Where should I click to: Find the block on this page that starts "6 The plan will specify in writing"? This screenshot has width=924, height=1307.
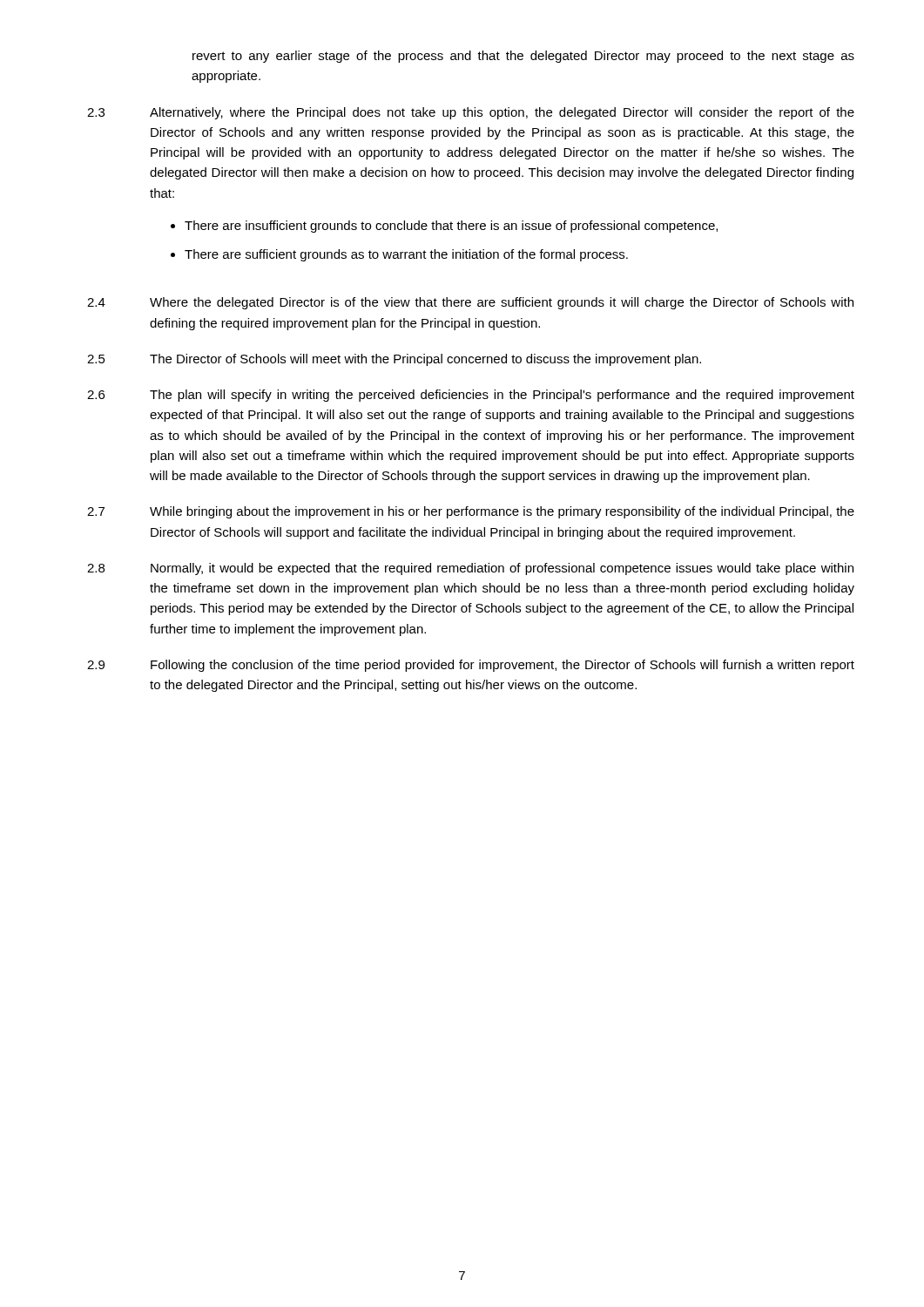coord(471,435)
